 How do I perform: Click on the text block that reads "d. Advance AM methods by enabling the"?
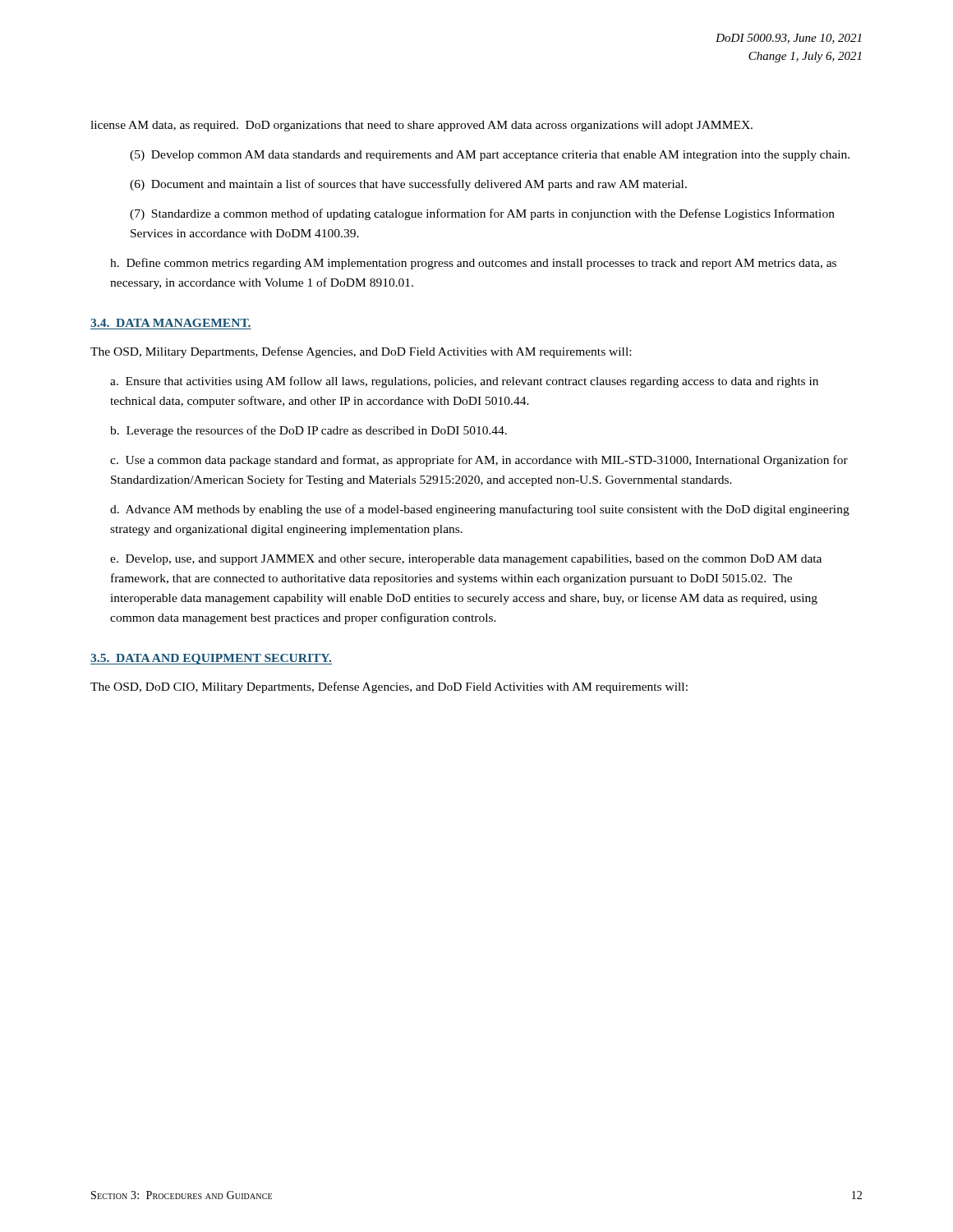(480, 519)
